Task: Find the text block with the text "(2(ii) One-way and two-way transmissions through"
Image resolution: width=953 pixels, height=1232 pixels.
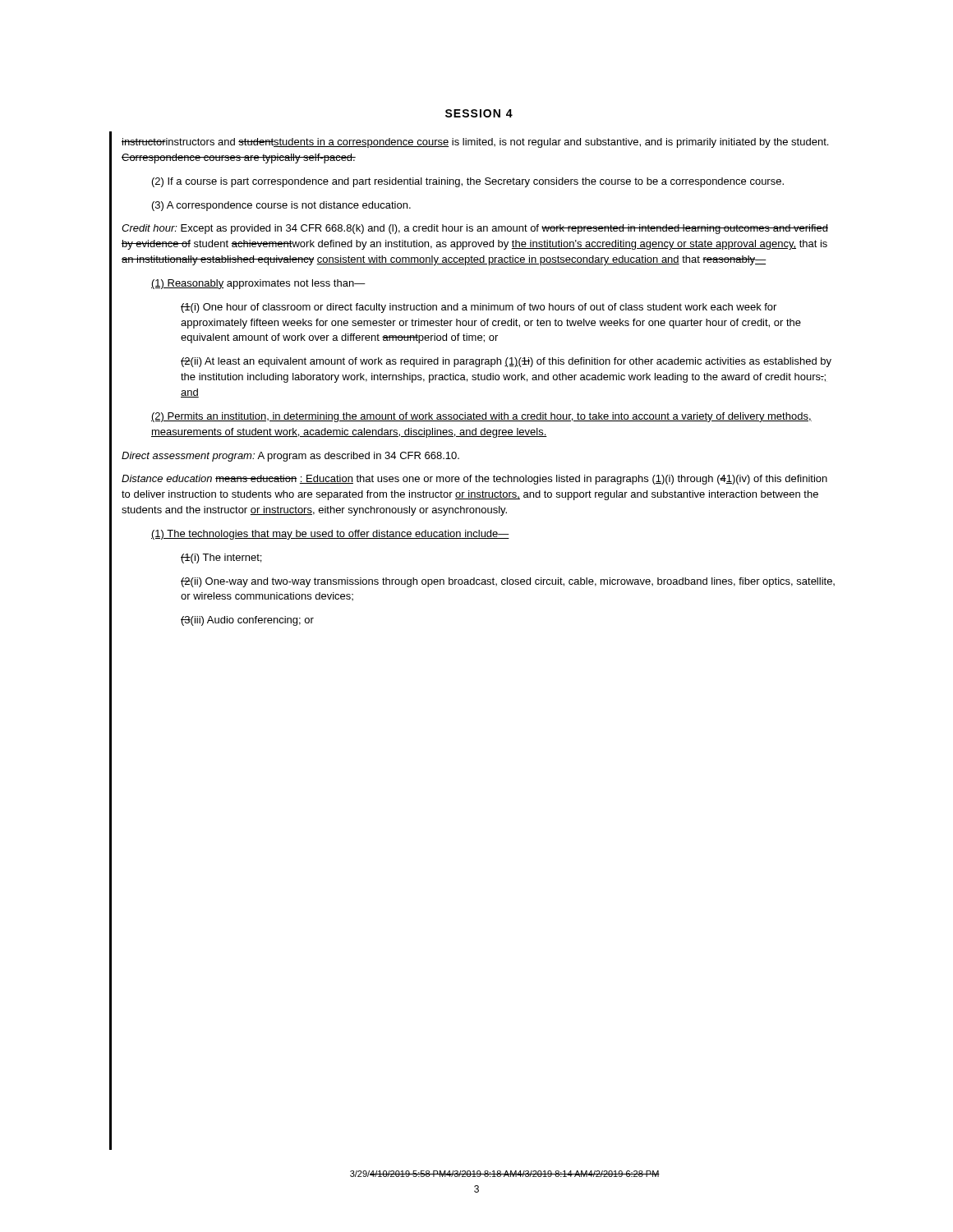Action: pos(508,588)
